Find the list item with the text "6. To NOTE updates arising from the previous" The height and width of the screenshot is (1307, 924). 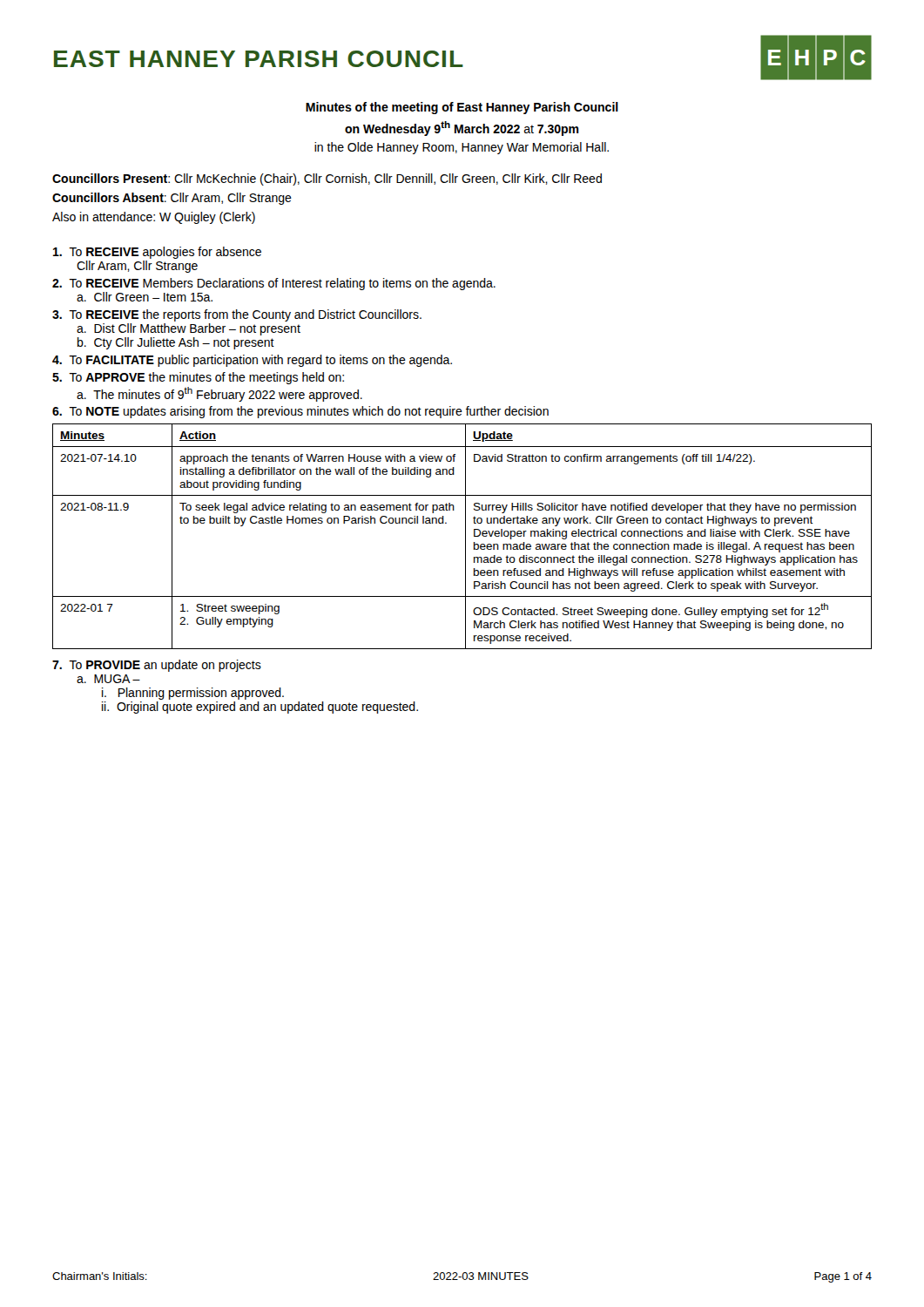pos(301,412)
